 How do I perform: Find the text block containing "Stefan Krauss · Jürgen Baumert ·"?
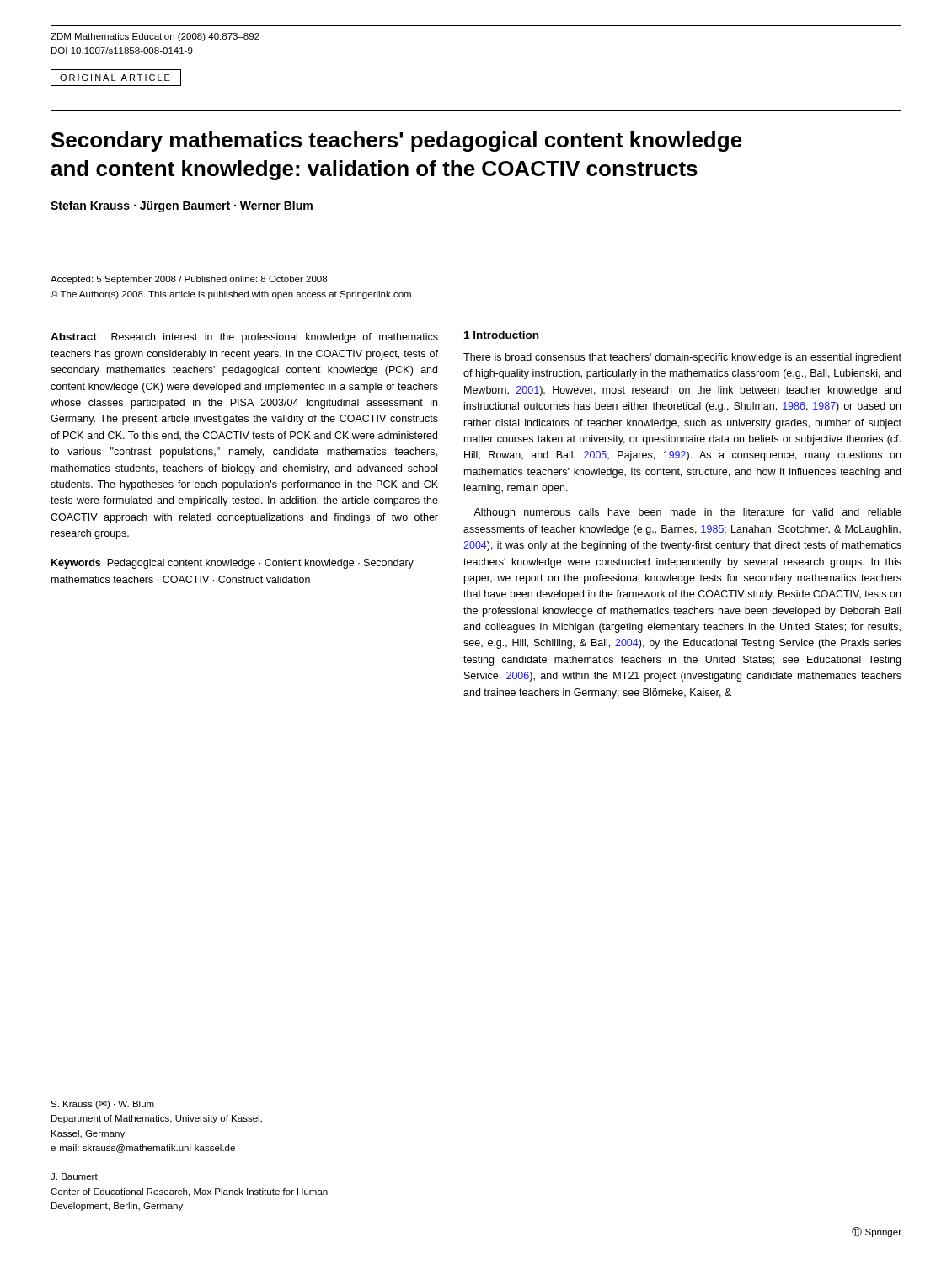coord(182,205)
